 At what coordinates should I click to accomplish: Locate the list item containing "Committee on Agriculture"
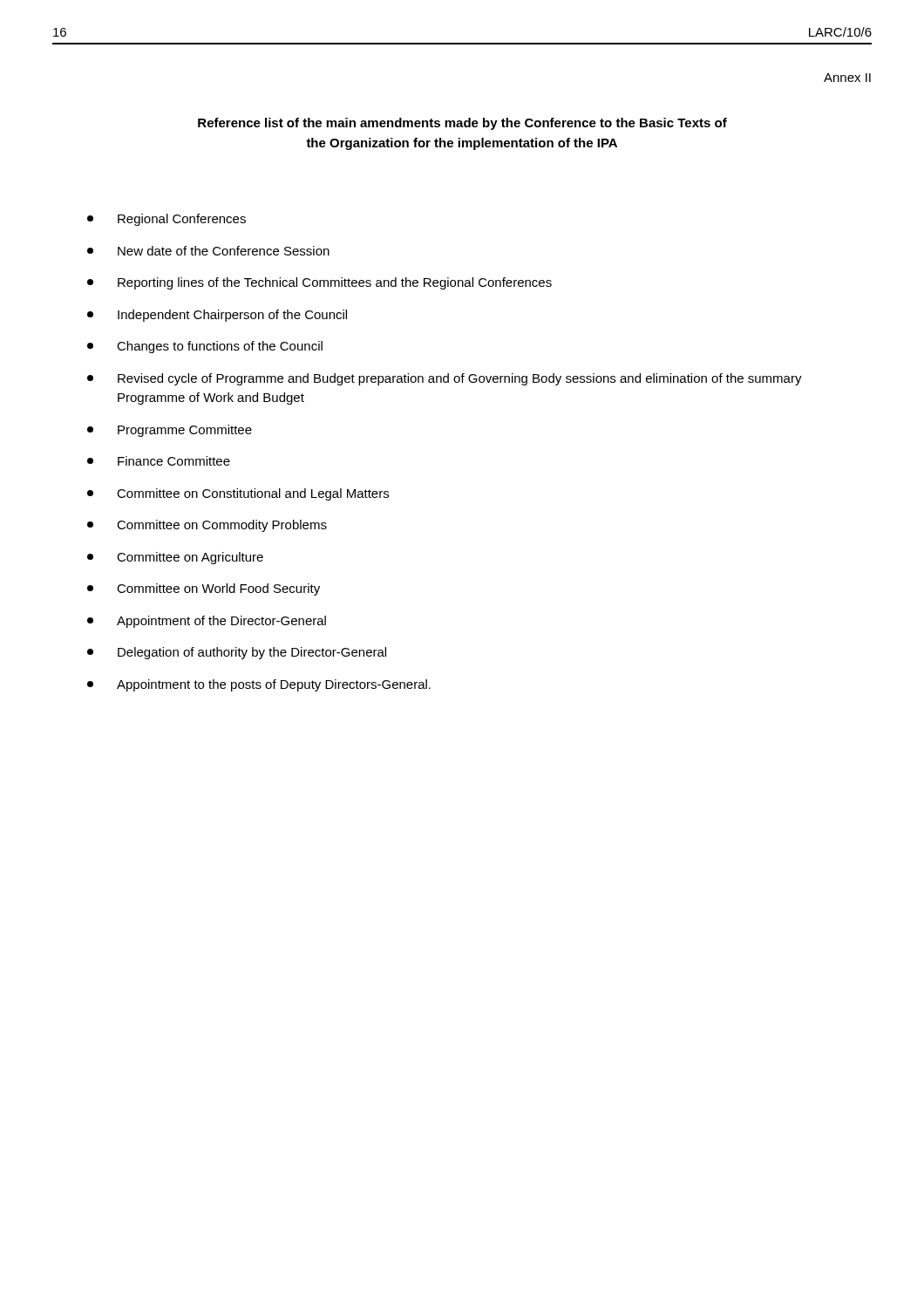(175, 558)
